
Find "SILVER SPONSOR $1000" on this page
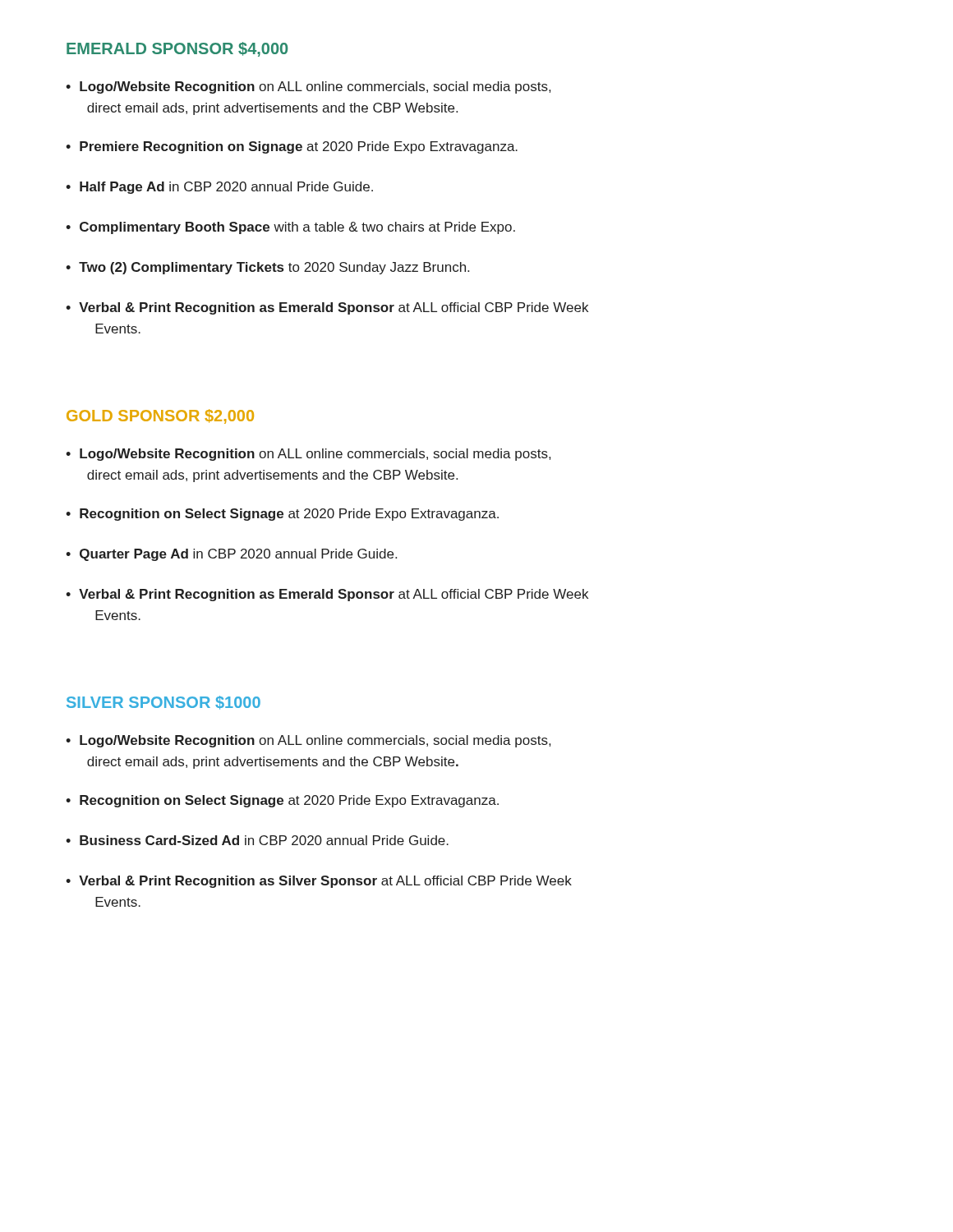coord(163,702)
